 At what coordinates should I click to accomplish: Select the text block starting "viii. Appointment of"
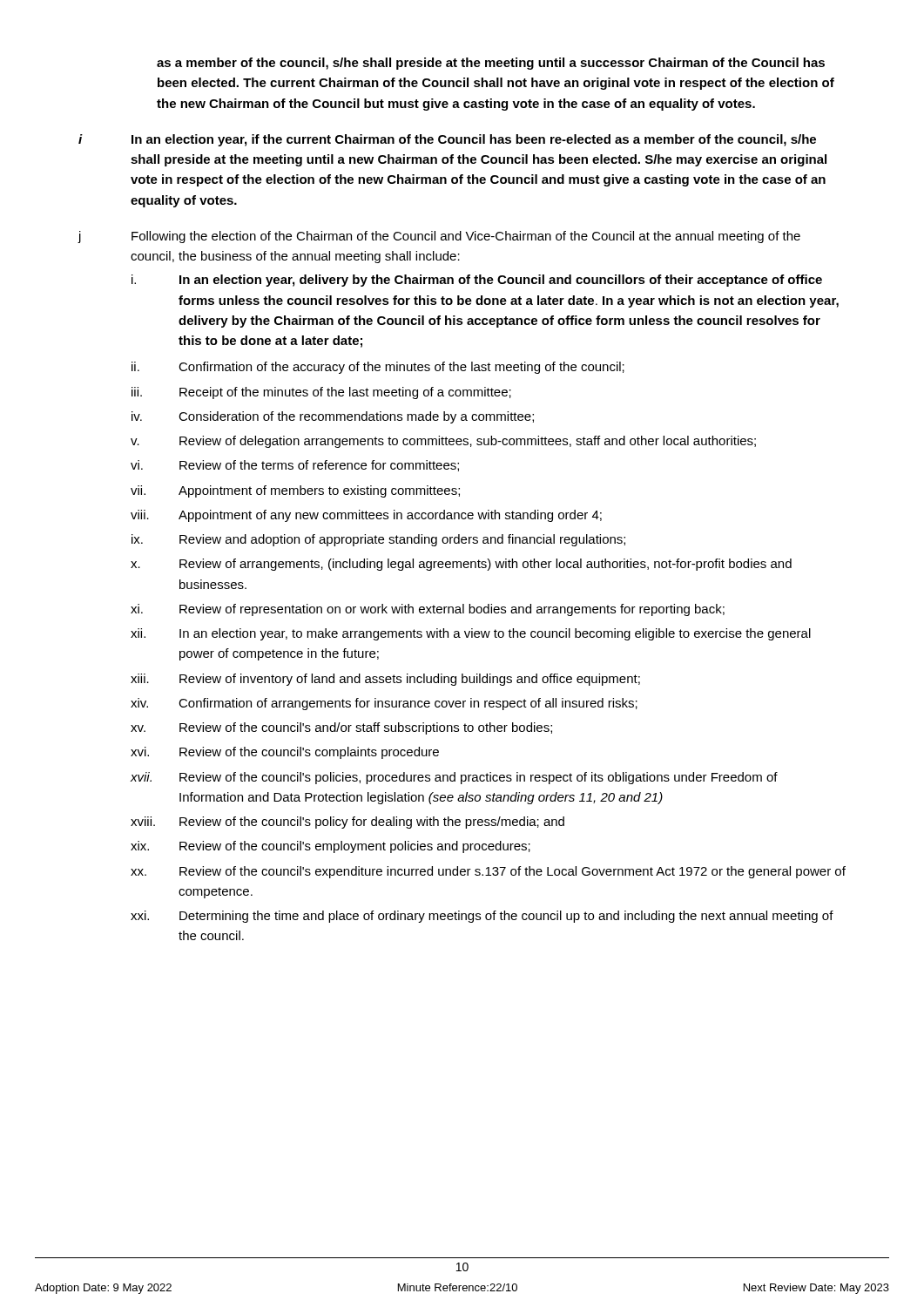point(488,514)
